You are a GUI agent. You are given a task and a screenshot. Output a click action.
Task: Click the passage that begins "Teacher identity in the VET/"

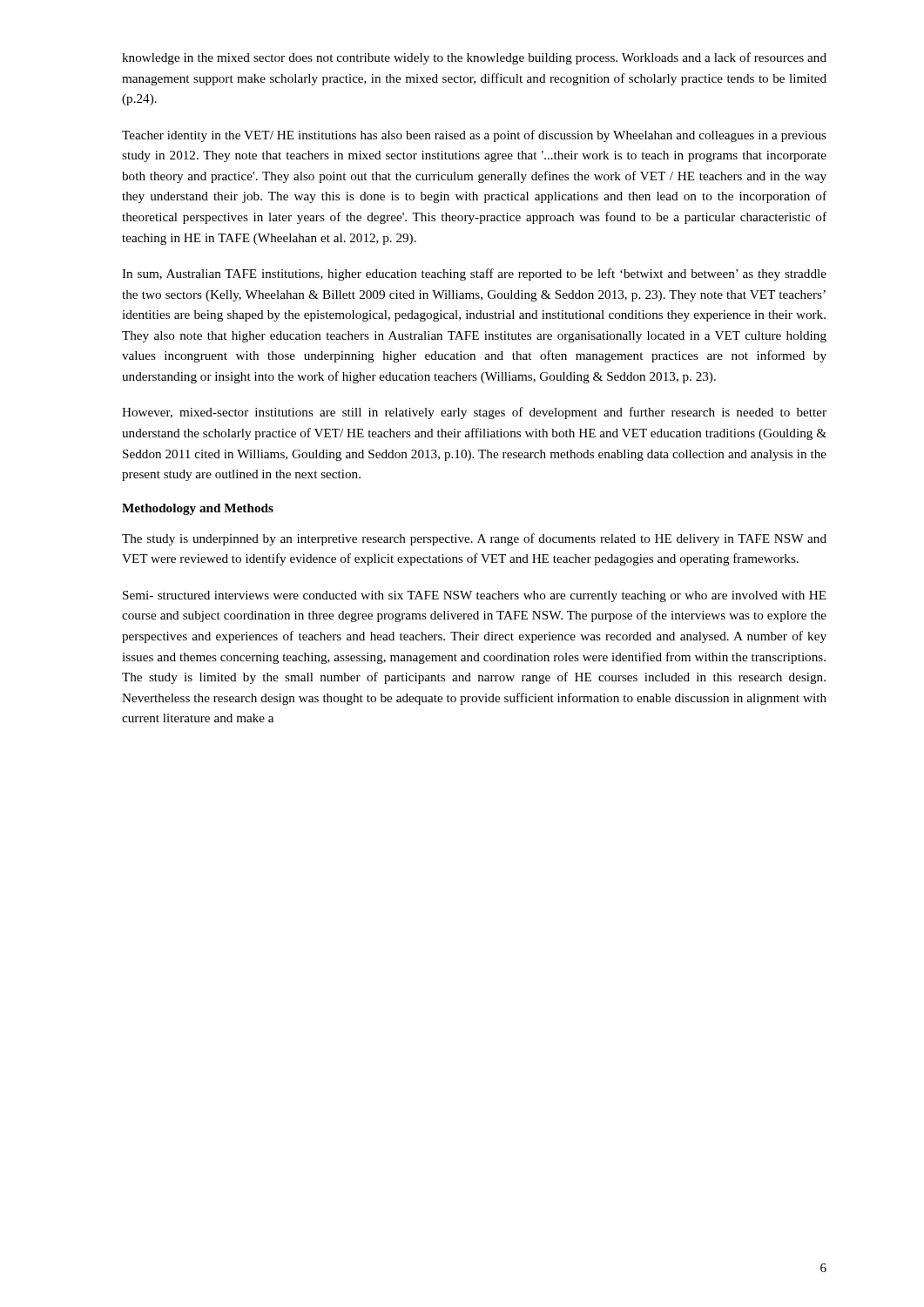474,186
